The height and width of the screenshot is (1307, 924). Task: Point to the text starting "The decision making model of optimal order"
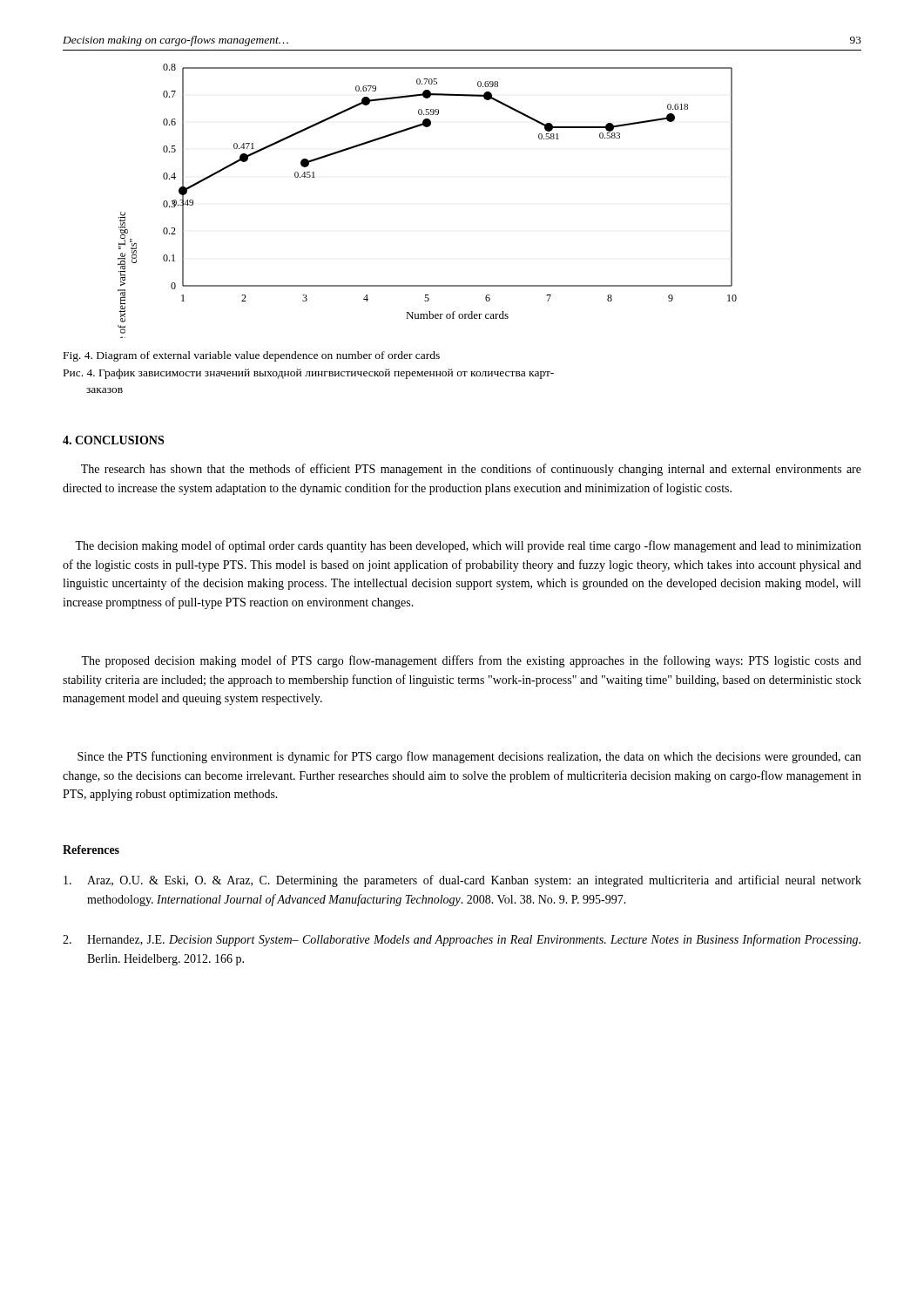(462, 574)
